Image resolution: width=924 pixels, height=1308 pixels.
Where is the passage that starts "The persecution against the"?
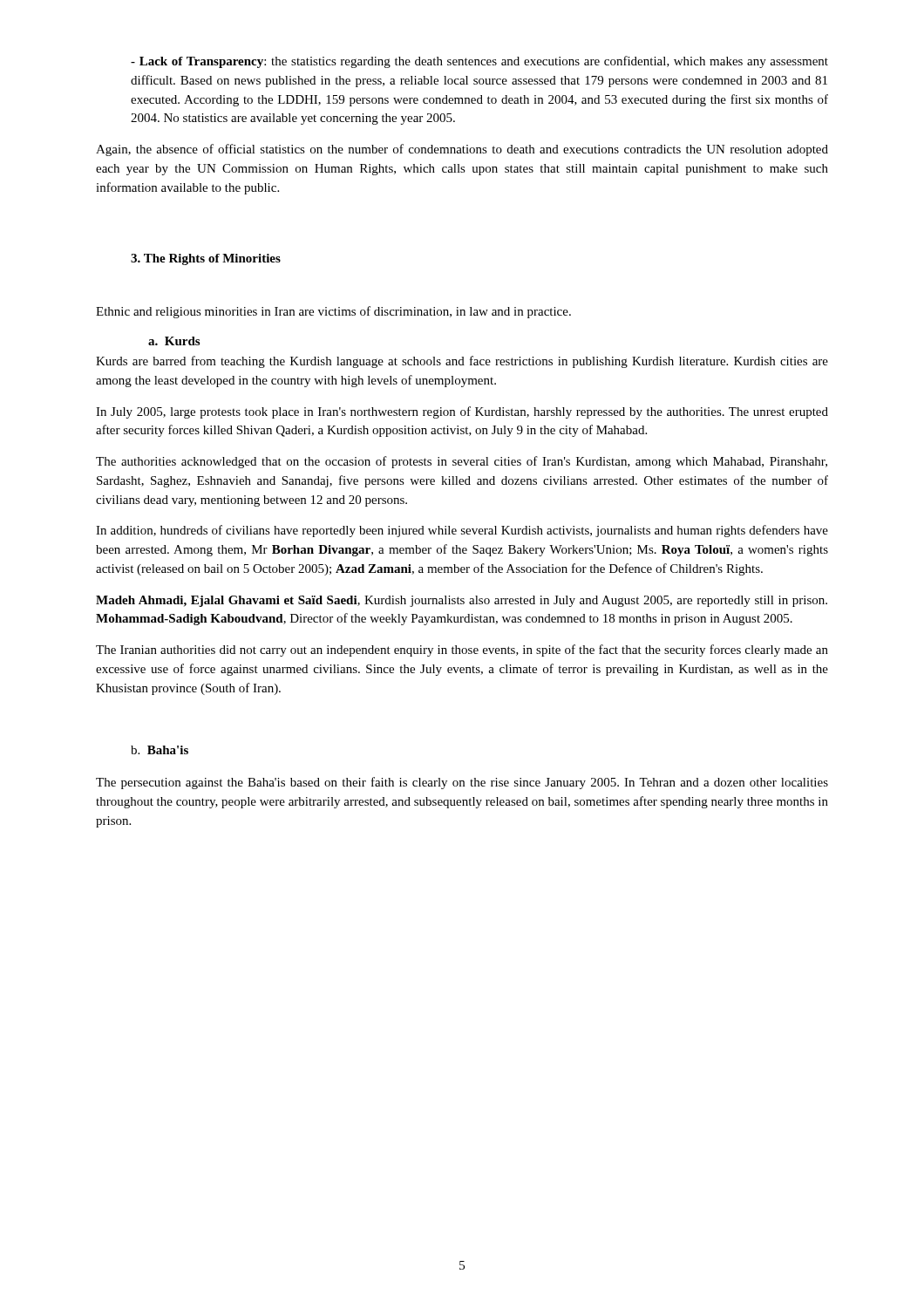pyautogui.click(x=462, y=801)
